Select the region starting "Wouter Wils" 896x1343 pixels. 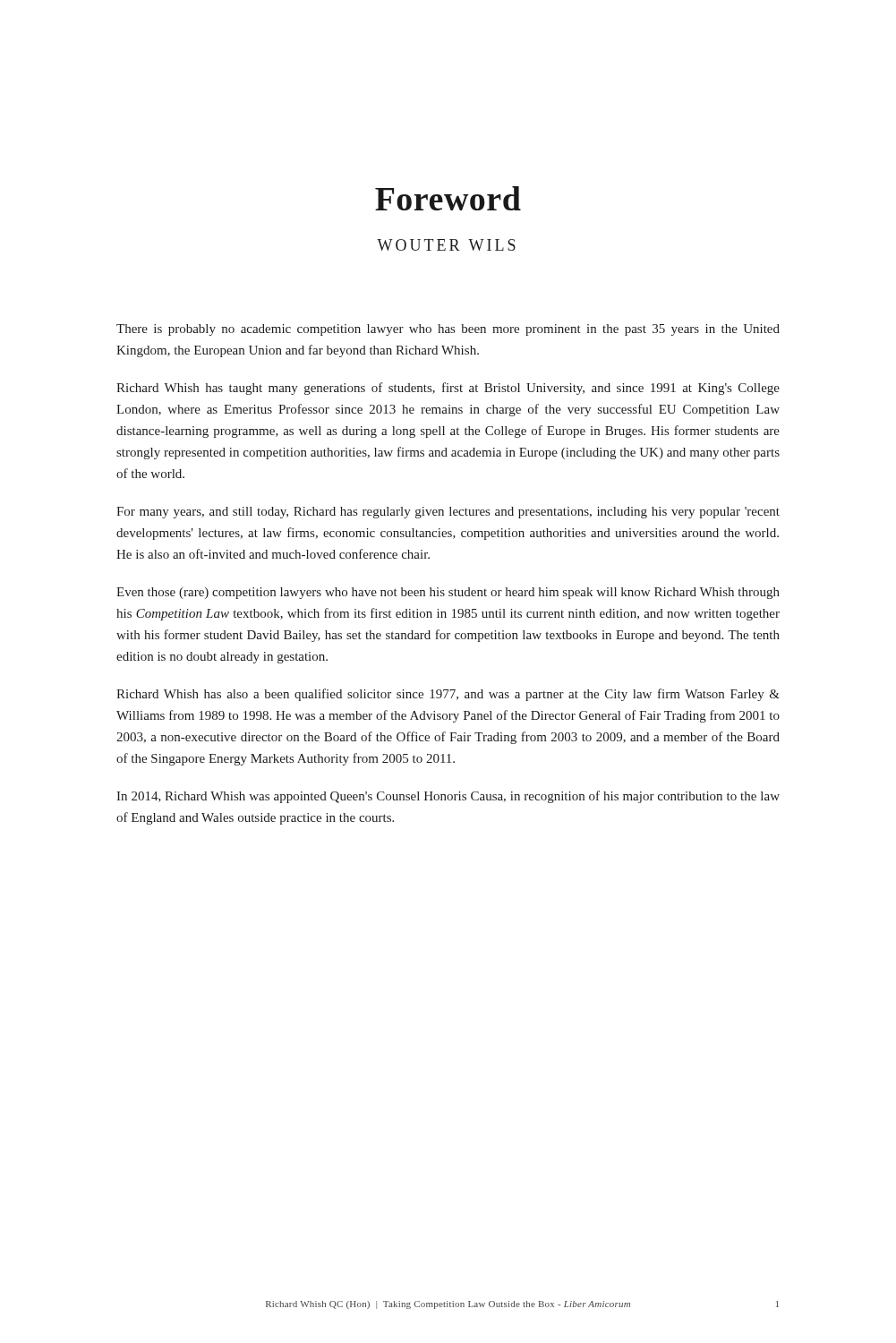coord(448,245)
